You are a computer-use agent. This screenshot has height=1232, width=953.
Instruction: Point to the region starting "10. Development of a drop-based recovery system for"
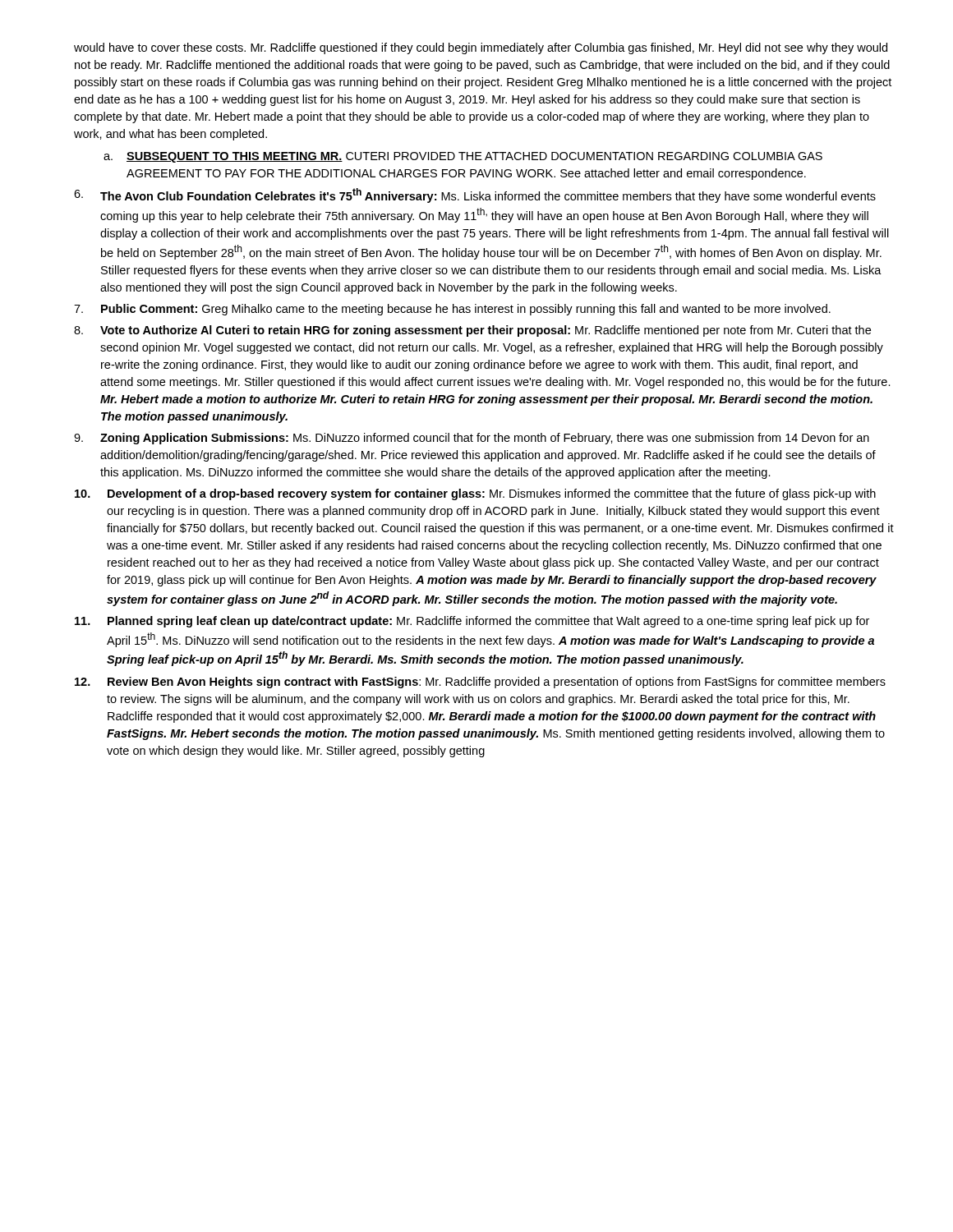coord(484,547)
